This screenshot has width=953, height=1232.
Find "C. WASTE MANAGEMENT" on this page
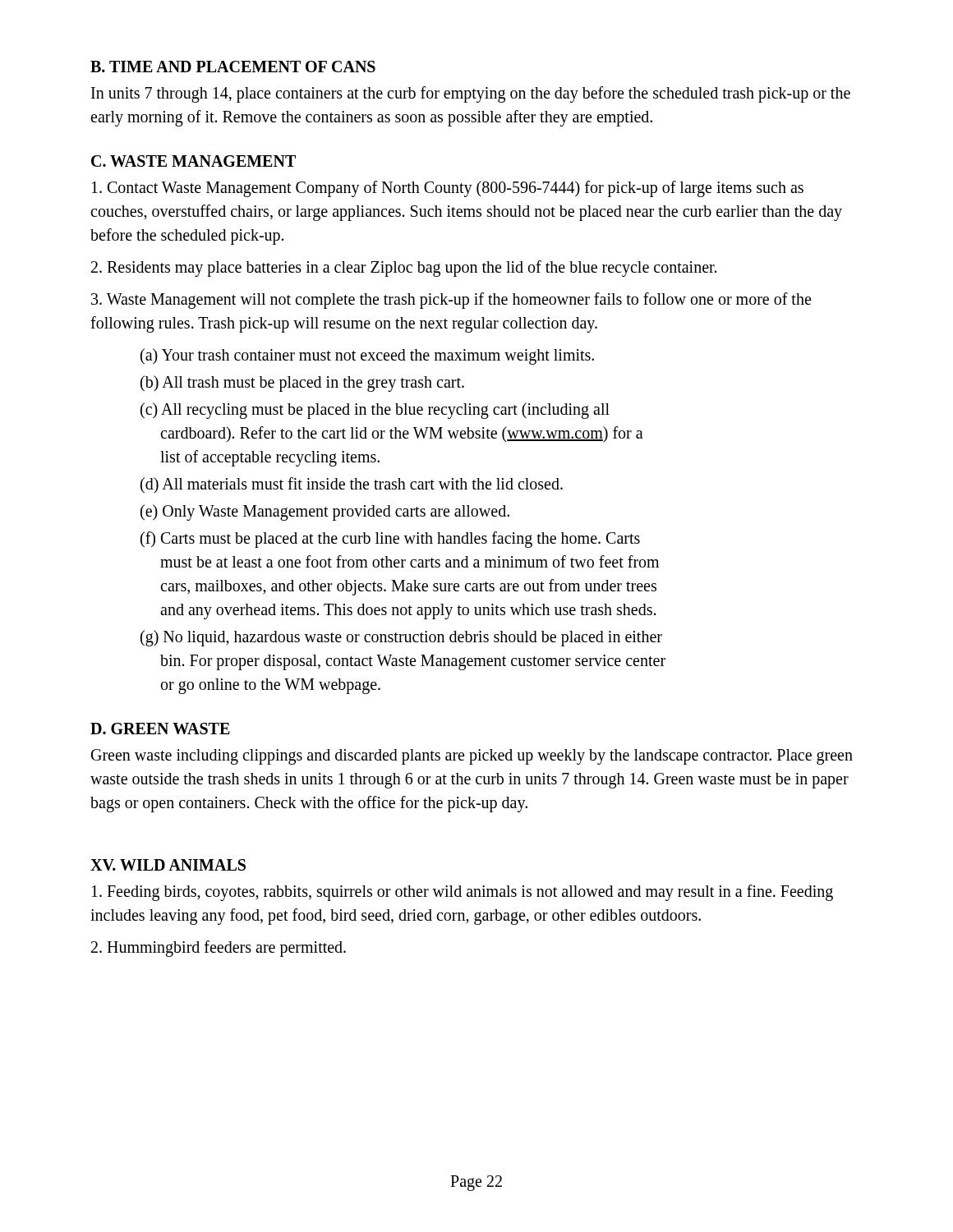[x=193, y=161]
